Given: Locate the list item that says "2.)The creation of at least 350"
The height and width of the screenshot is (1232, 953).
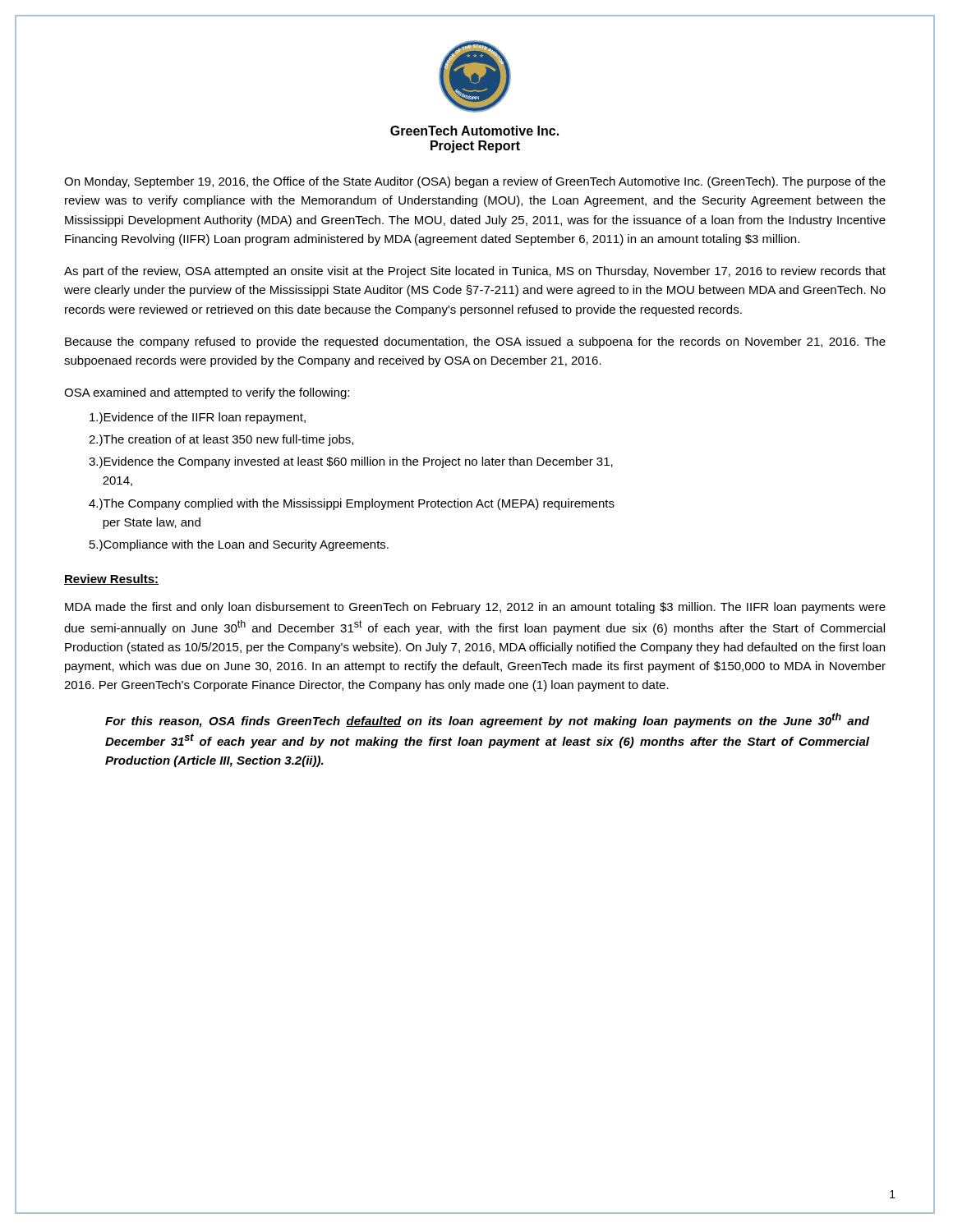Looking at the screenshot, I should click(222, 439).
